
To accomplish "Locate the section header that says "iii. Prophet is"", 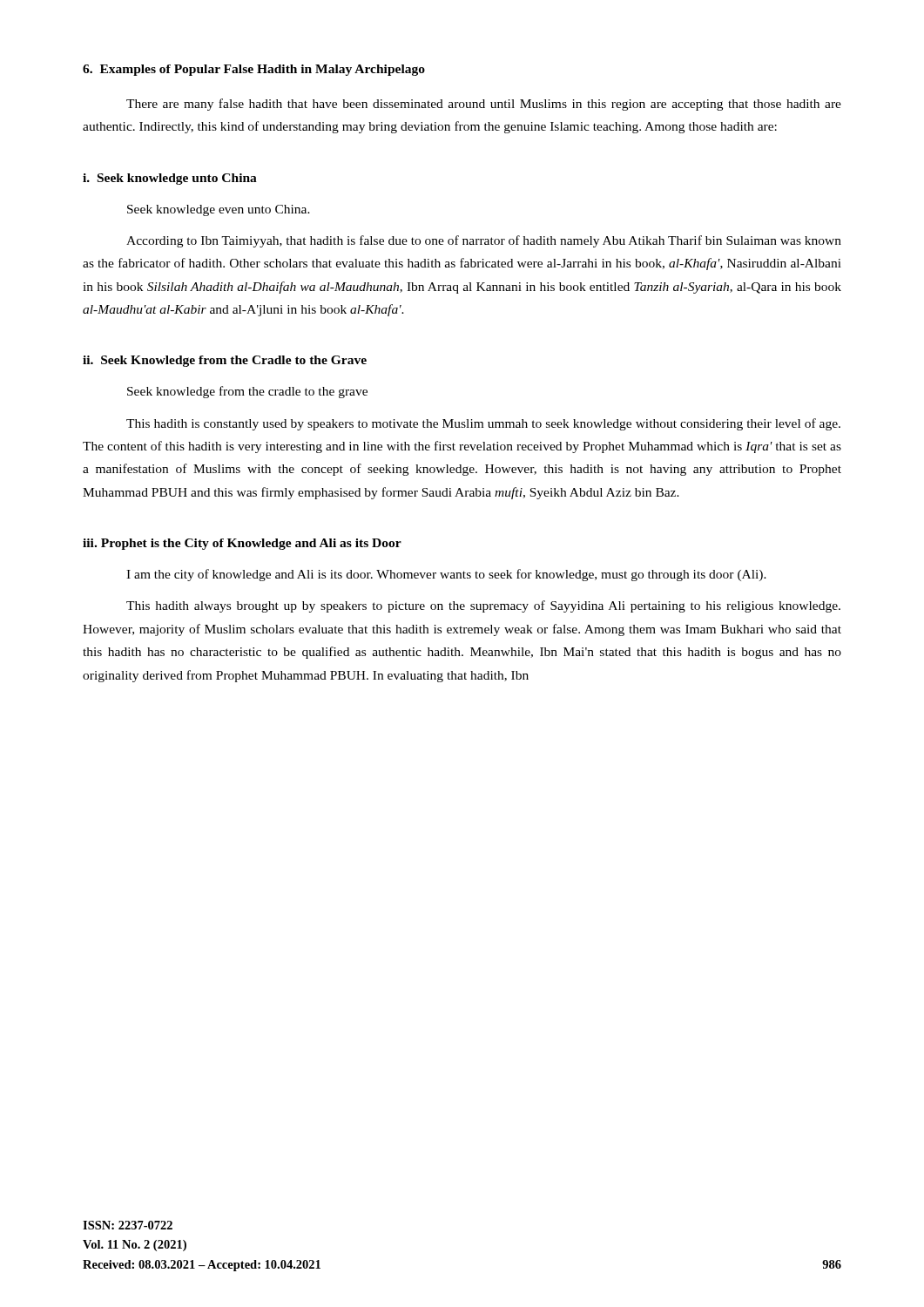I will point(242,543).
